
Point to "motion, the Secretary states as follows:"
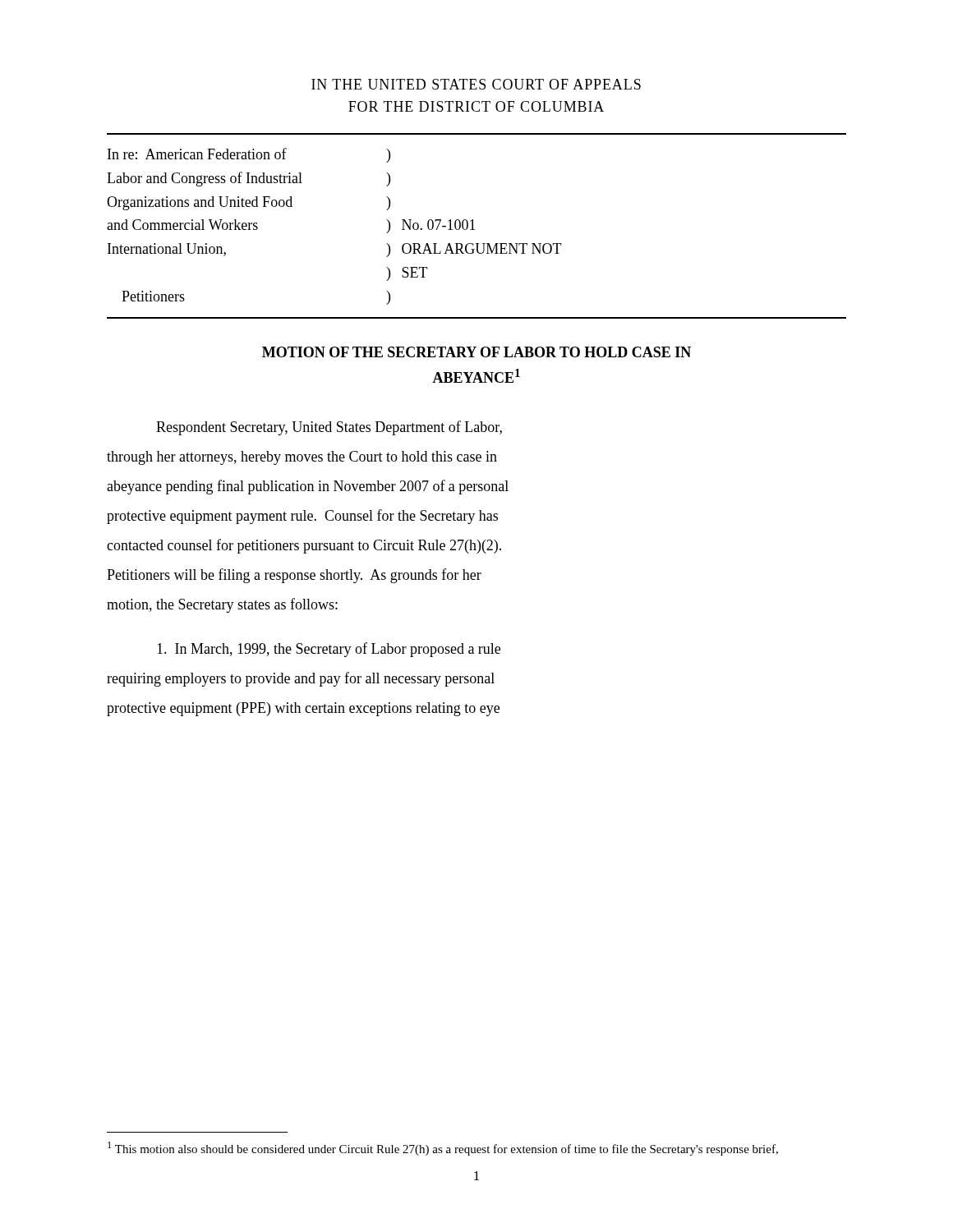coord(223,604)
